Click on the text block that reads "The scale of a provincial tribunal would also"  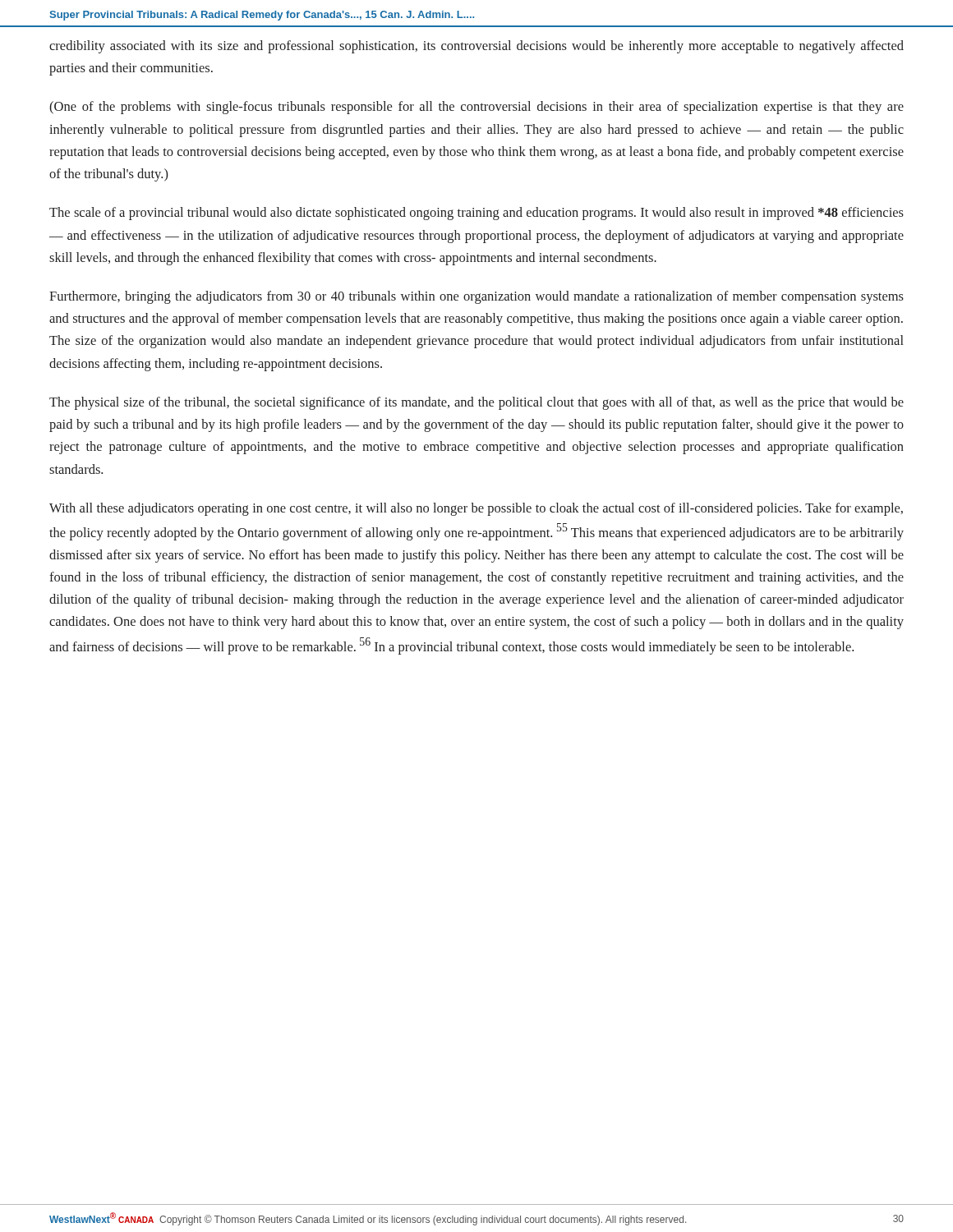(x=476, y=235)
